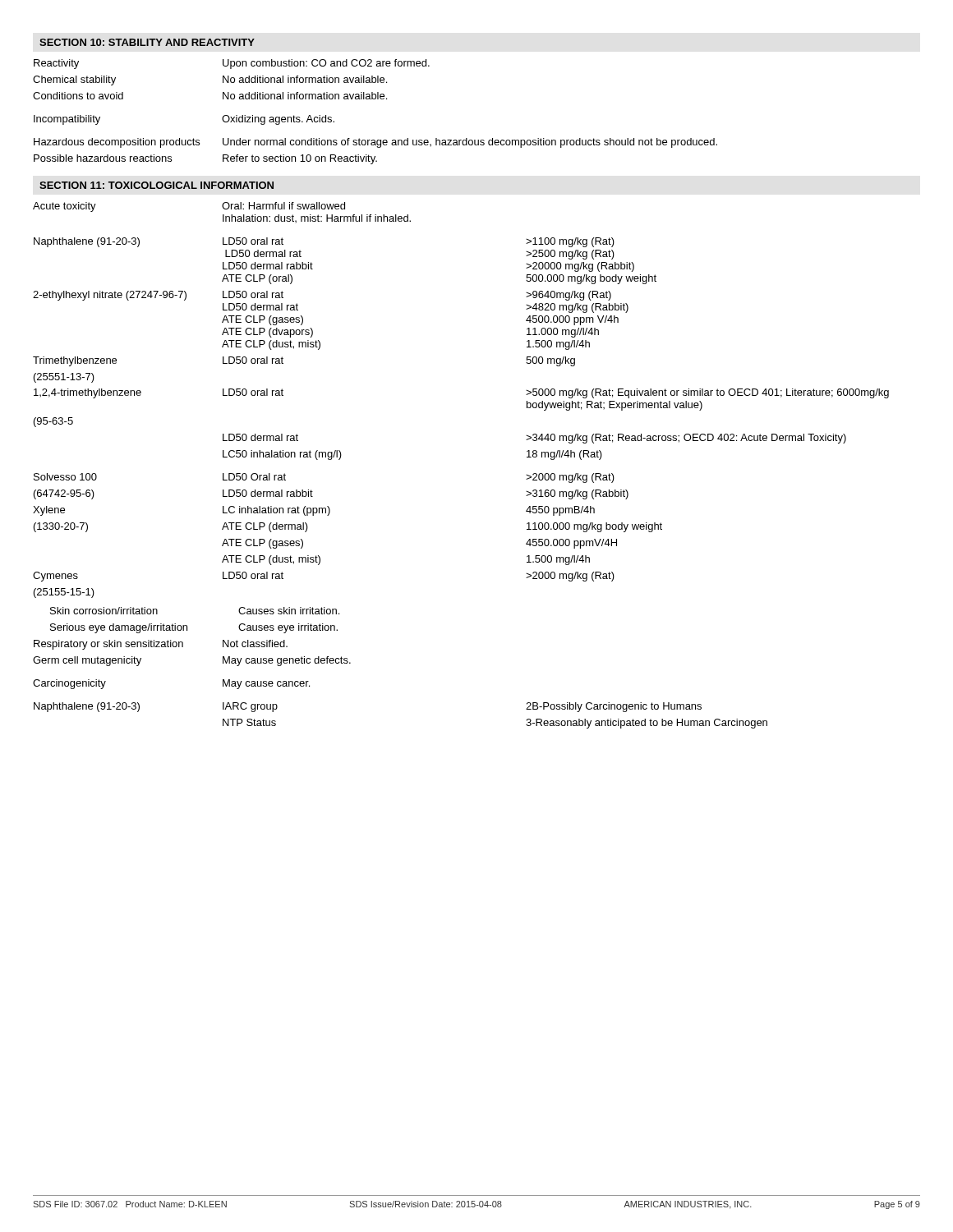The image size is (953, 1232).
Task: Where is the section header that starts "SECTION 10: STABILITY"?
Action: pos(147,42)
